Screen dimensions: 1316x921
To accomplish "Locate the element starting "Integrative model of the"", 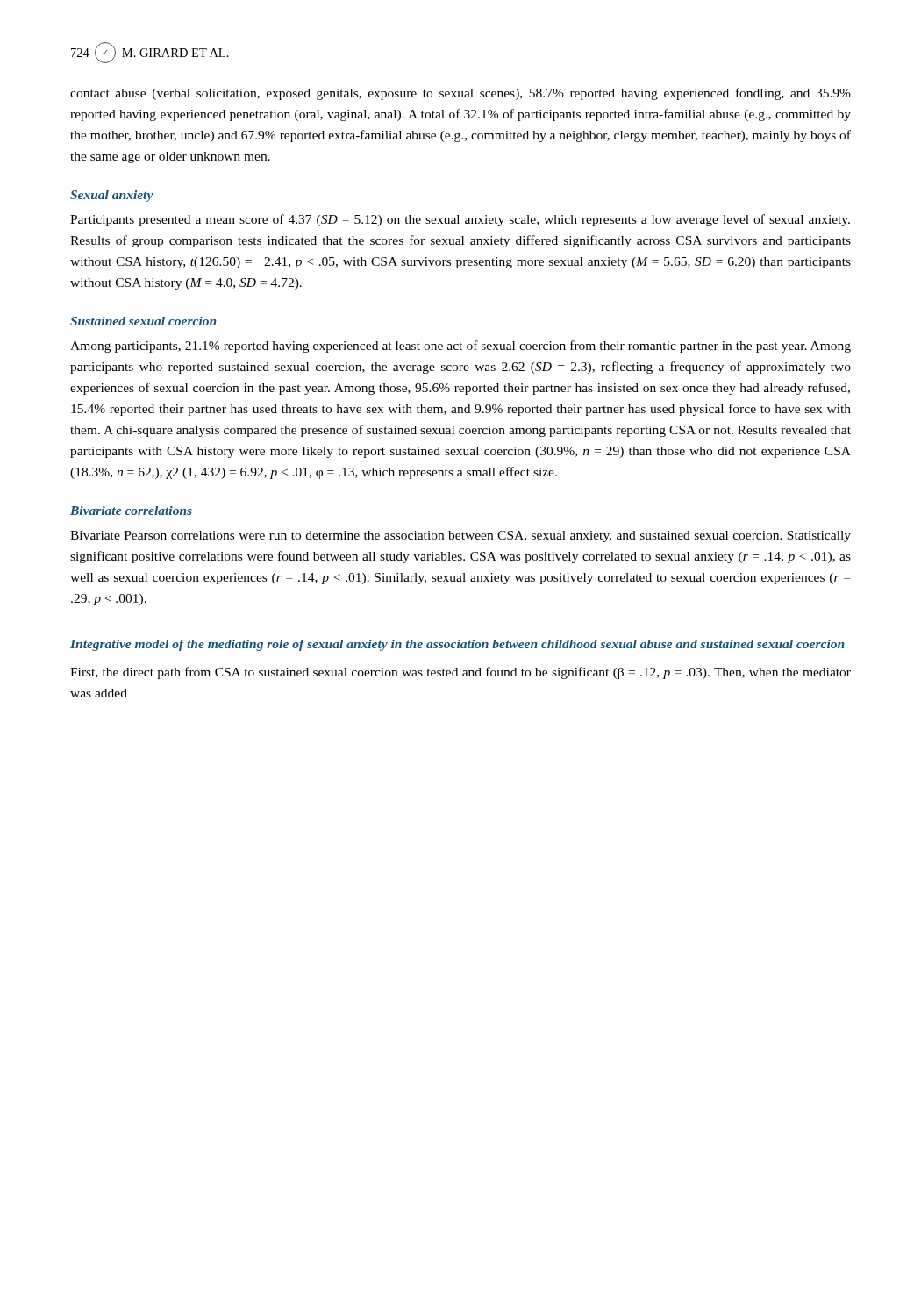I will [x=457, y=644].
